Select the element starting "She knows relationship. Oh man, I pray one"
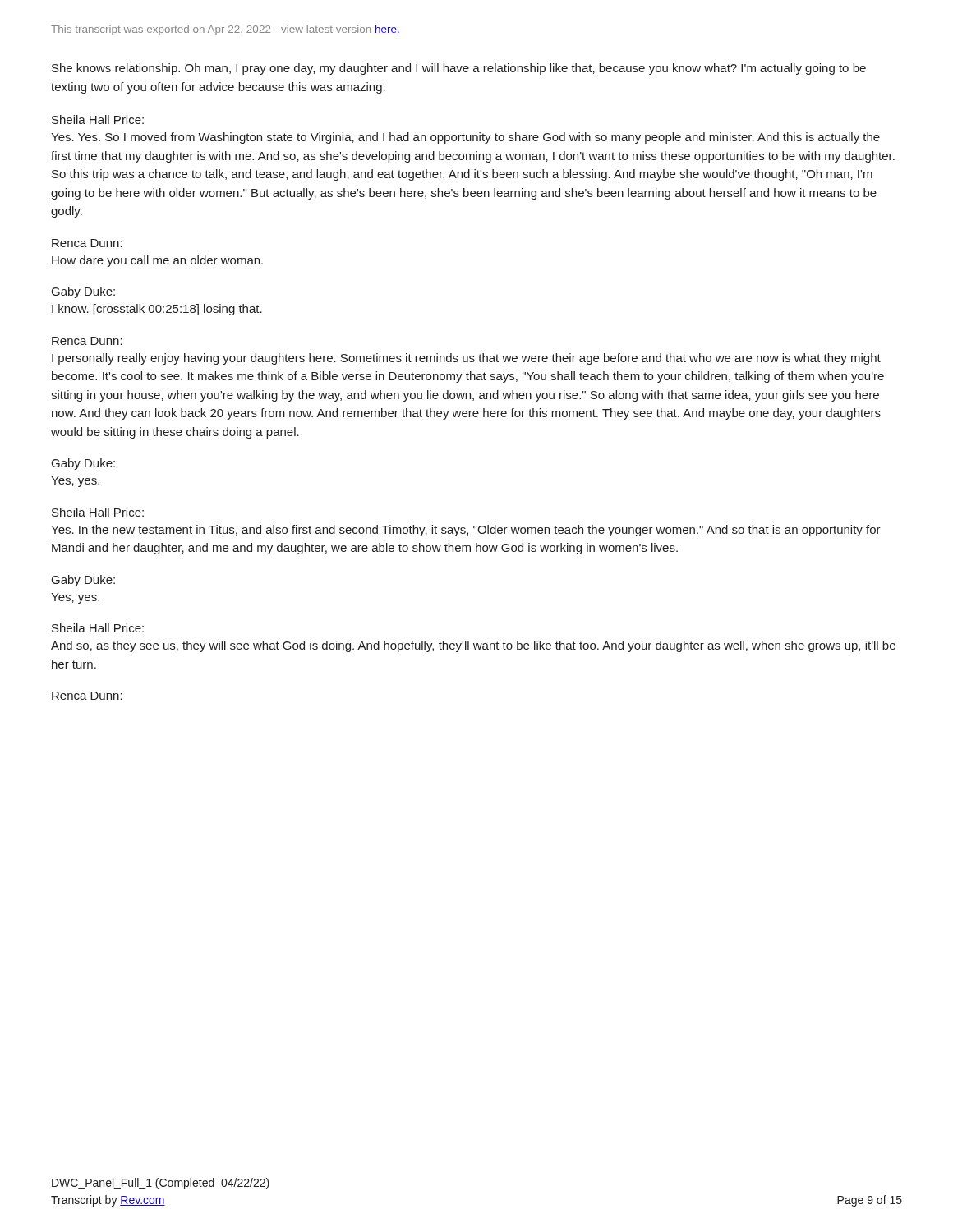 pyautogui.click(x=459, y=77)
